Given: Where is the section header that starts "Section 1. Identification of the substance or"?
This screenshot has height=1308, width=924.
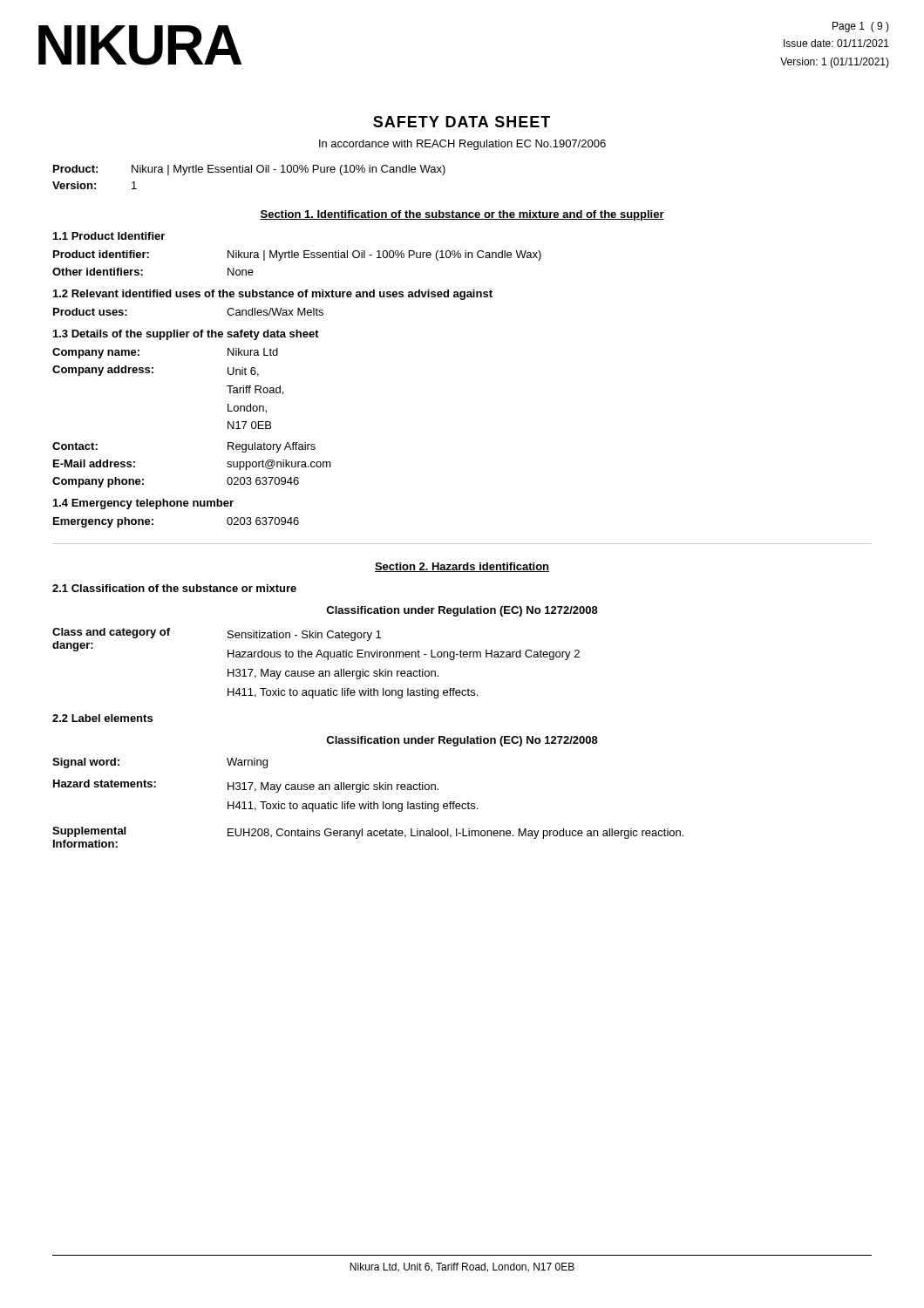Looking at the screenshot, I should (x=462, y=214).
